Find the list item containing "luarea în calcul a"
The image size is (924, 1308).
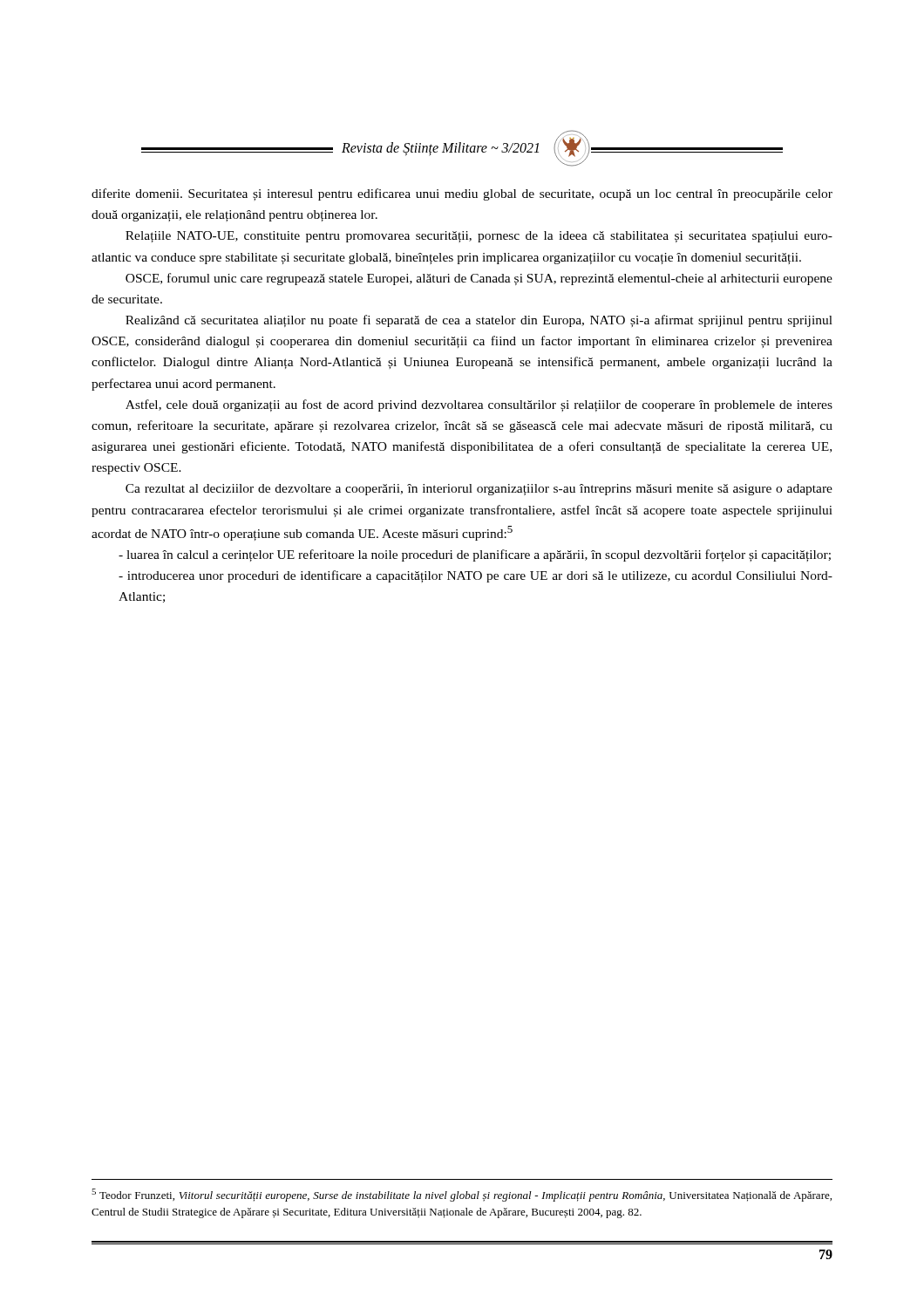[x=475, y=555]
